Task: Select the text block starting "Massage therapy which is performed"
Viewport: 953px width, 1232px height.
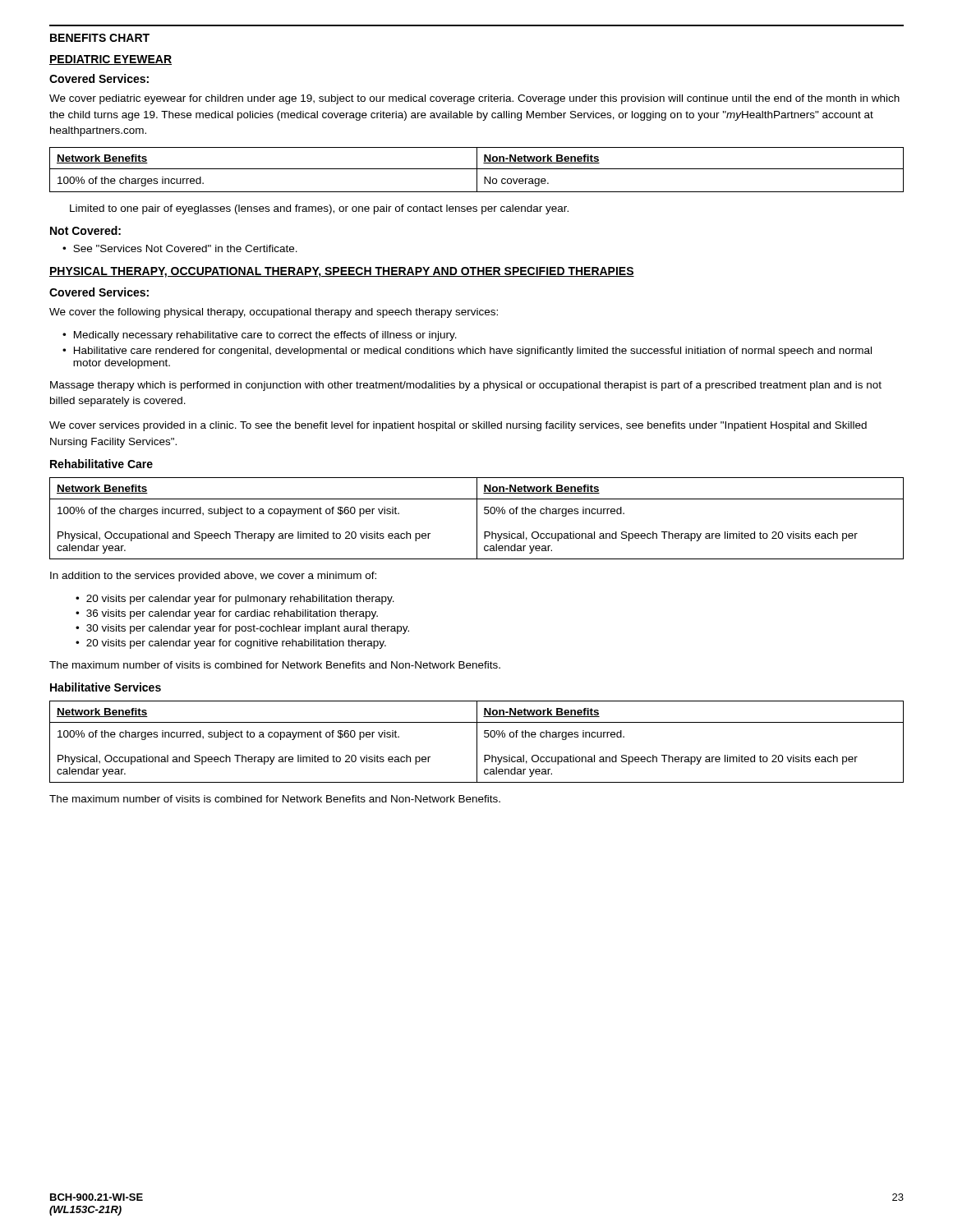Action: pyautogui.click(x=465, y=393)
